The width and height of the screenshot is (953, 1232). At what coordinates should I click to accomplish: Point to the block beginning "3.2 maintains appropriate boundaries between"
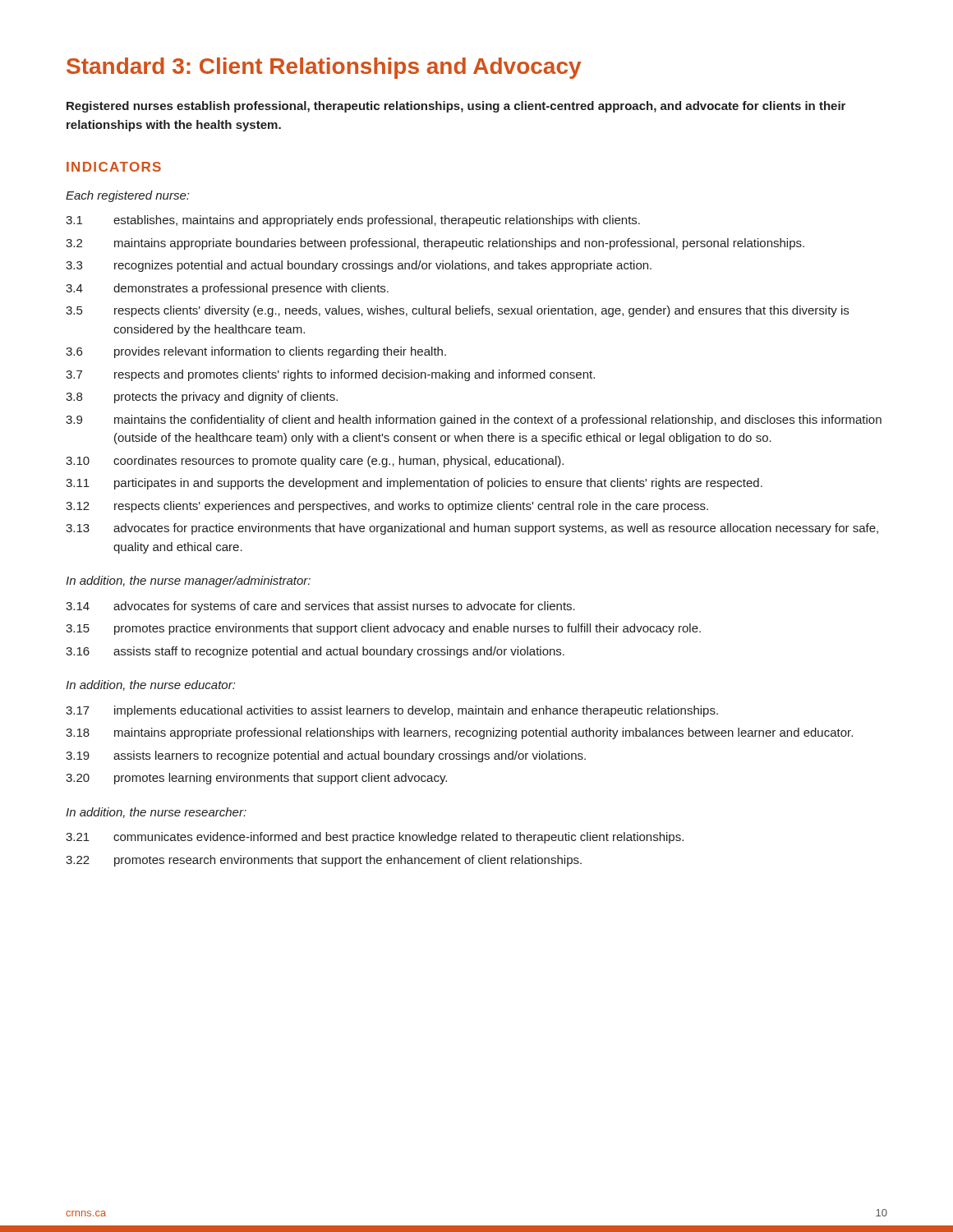[x=476, y=243]
